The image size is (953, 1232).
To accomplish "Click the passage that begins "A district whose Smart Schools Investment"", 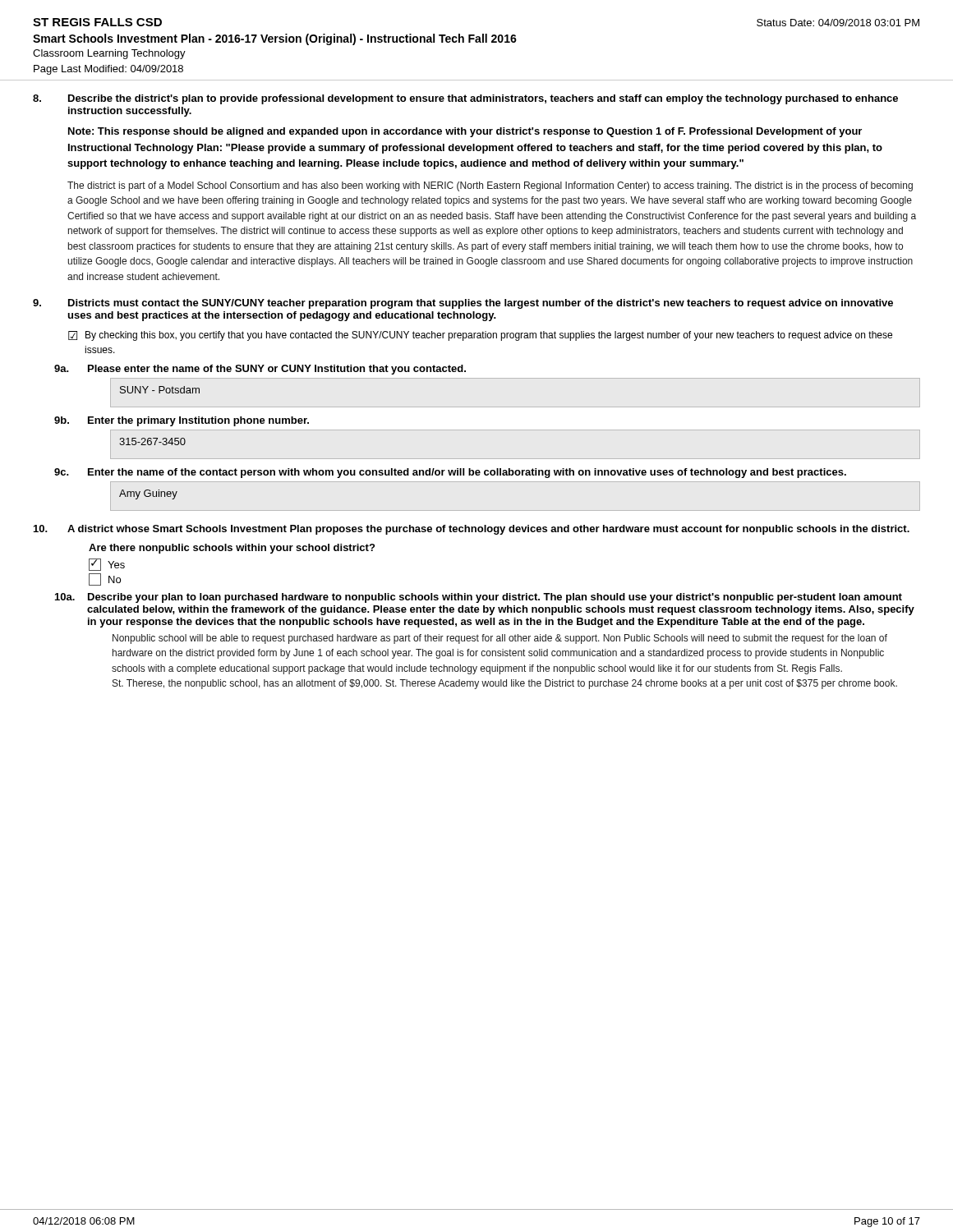I will point(489,528).
